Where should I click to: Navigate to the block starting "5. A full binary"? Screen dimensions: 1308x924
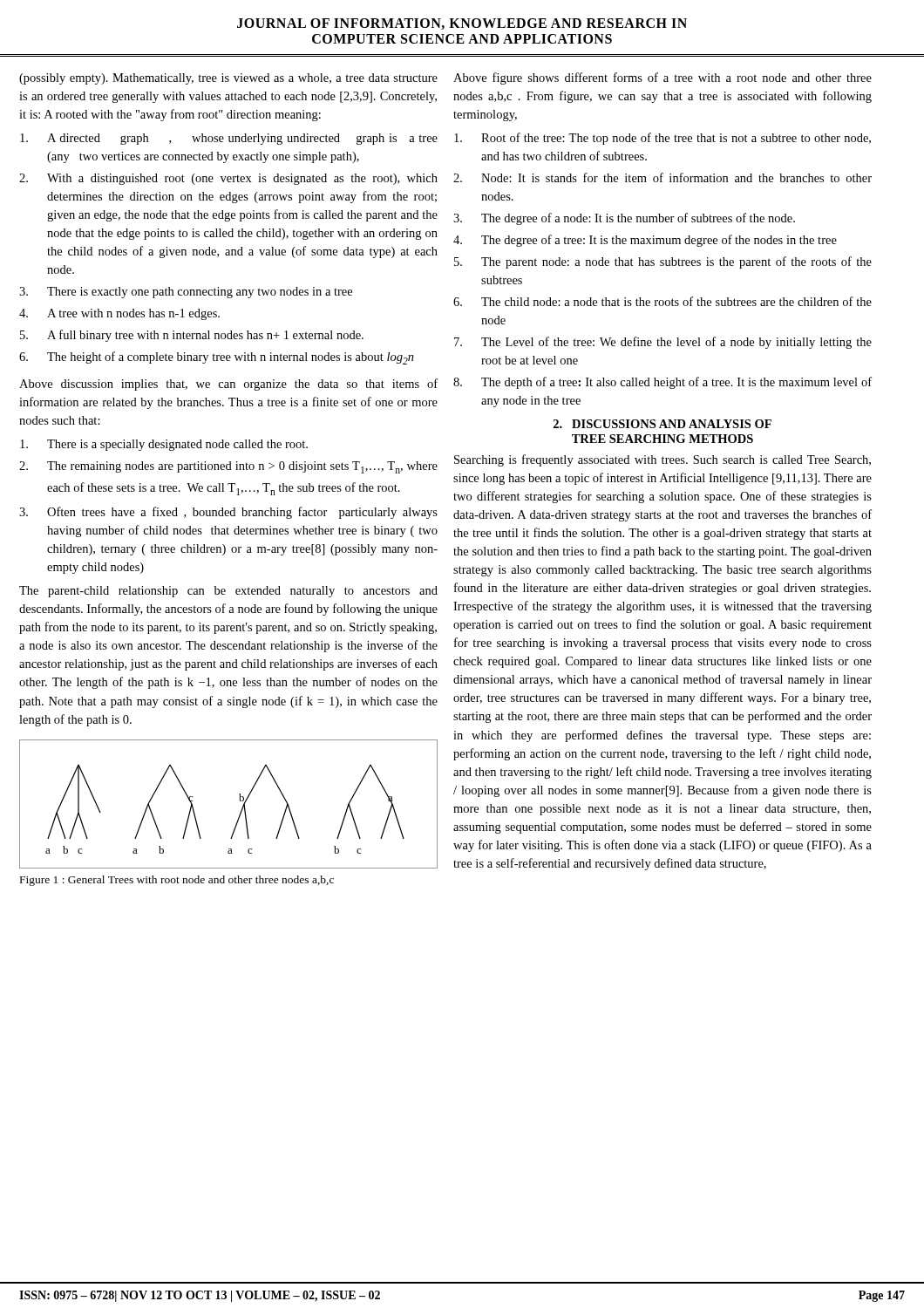[228, 336]
